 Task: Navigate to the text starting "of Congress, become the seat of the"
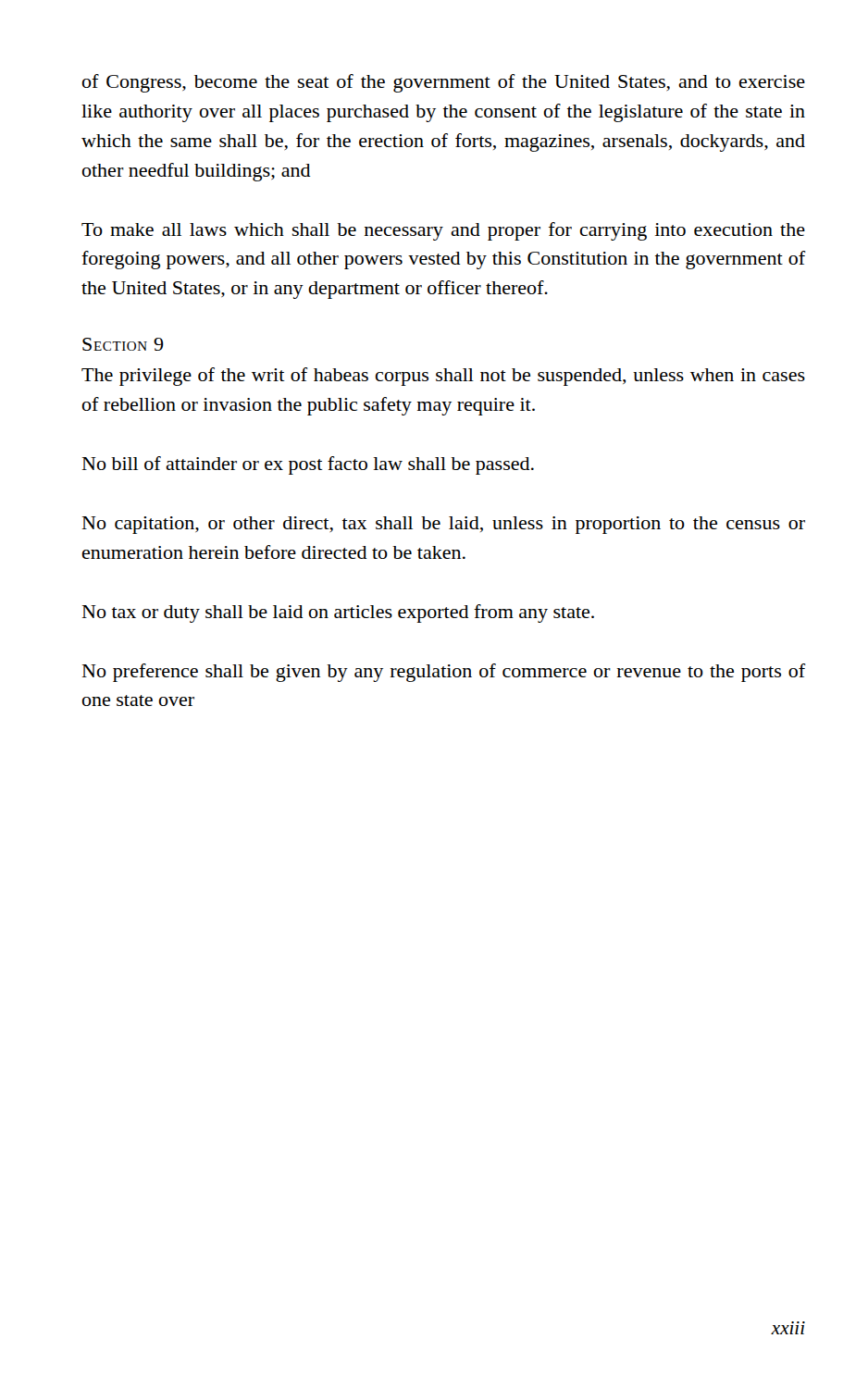click(x=443, y=125)
